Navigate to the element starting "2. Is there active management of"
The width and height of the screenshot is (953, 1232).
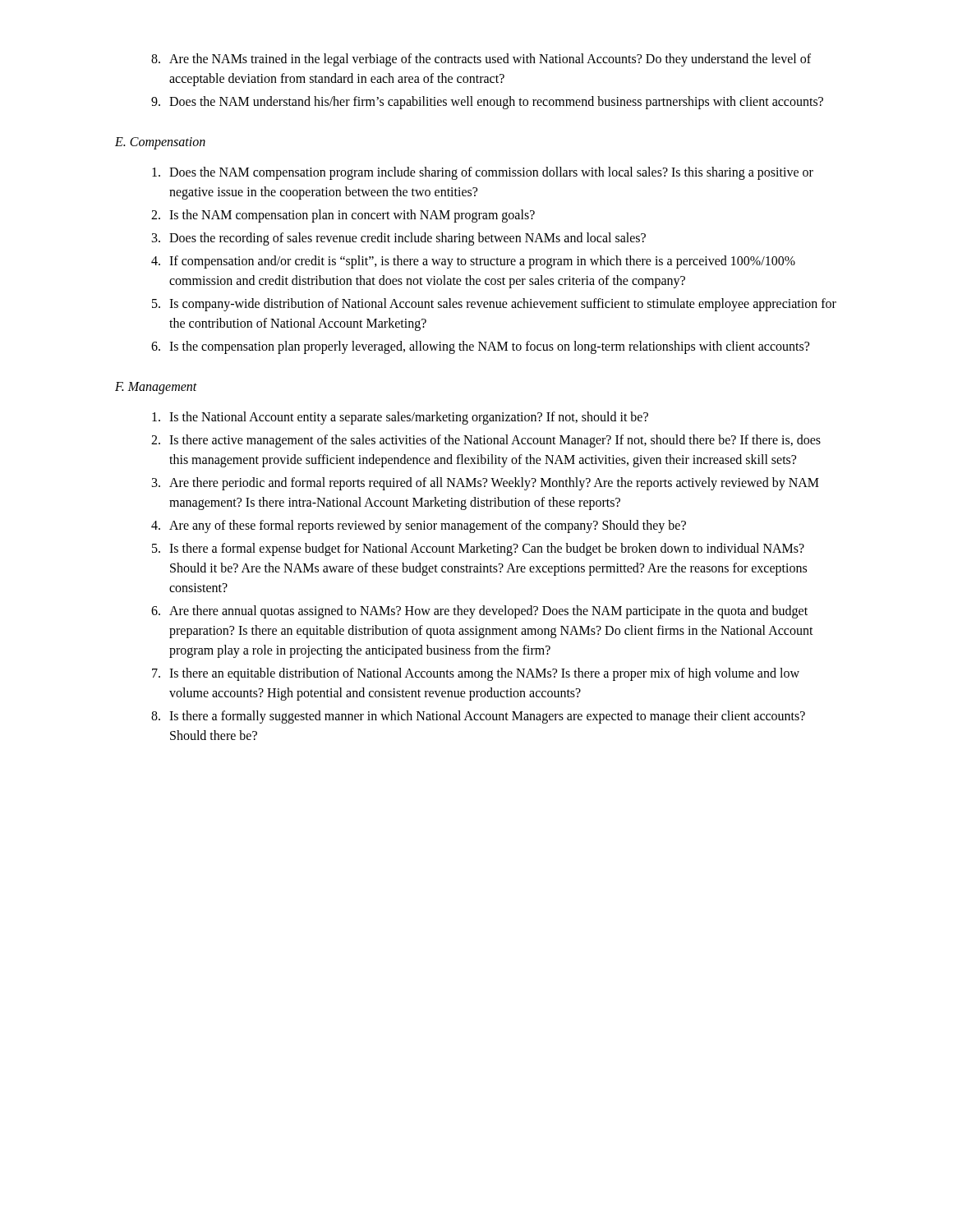tap(485, 450)
